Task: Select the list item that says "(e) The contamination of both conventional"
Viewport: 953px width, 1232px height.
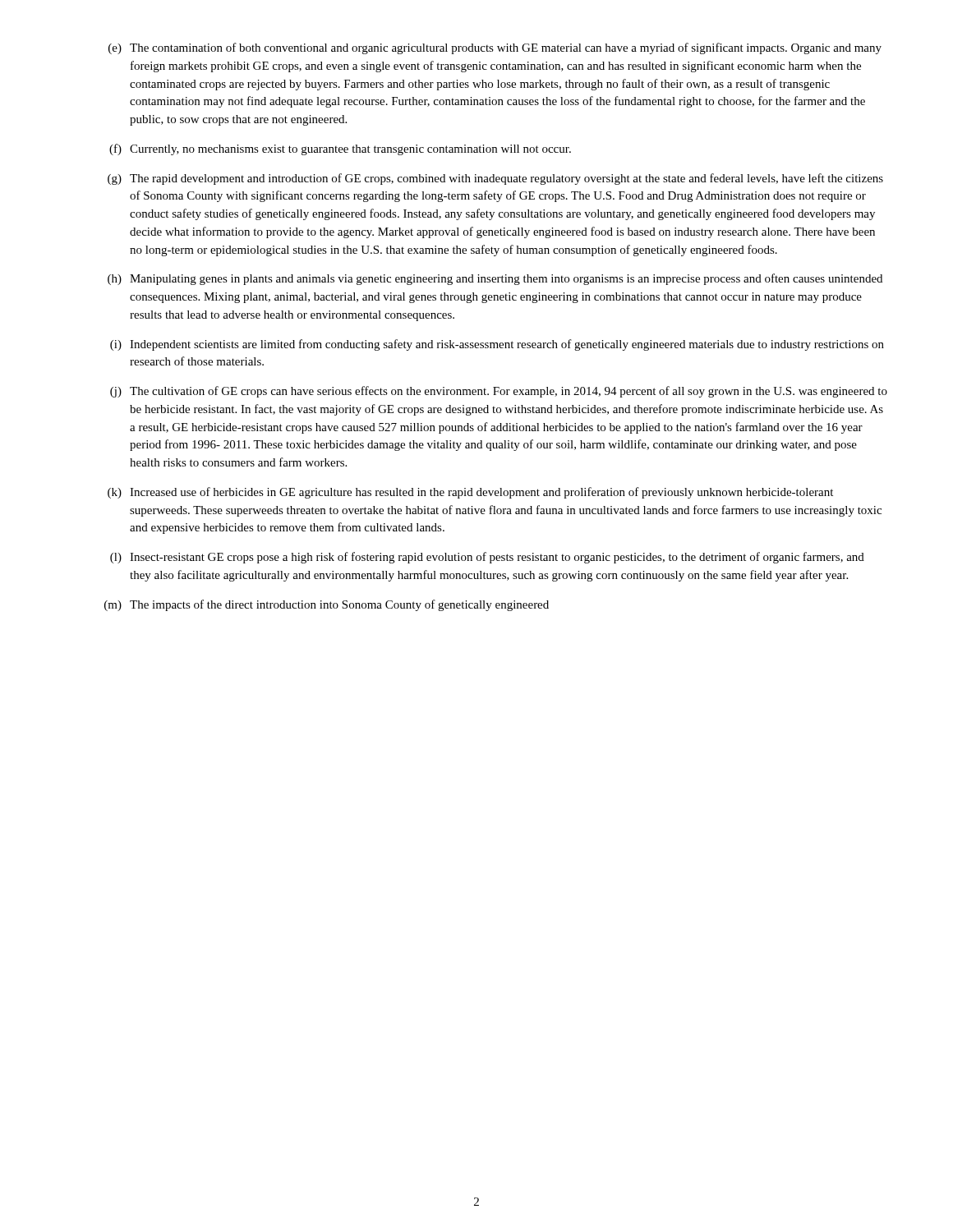Action: pyautogui.click(x=485, y=84)
